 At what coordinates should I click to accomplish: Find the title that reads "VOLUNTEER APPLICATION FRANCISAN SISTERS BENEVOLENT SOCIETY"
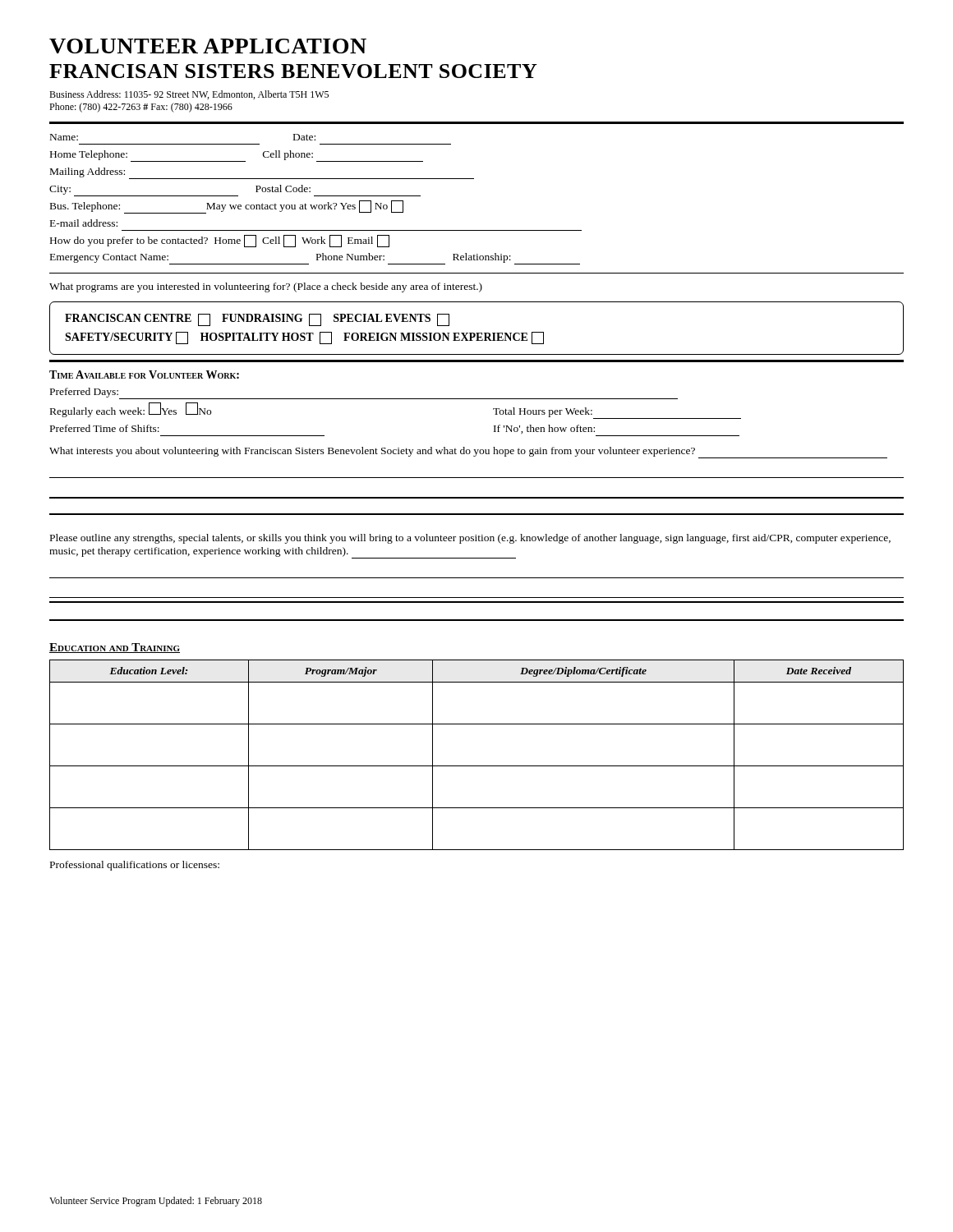tap(476, 58)
